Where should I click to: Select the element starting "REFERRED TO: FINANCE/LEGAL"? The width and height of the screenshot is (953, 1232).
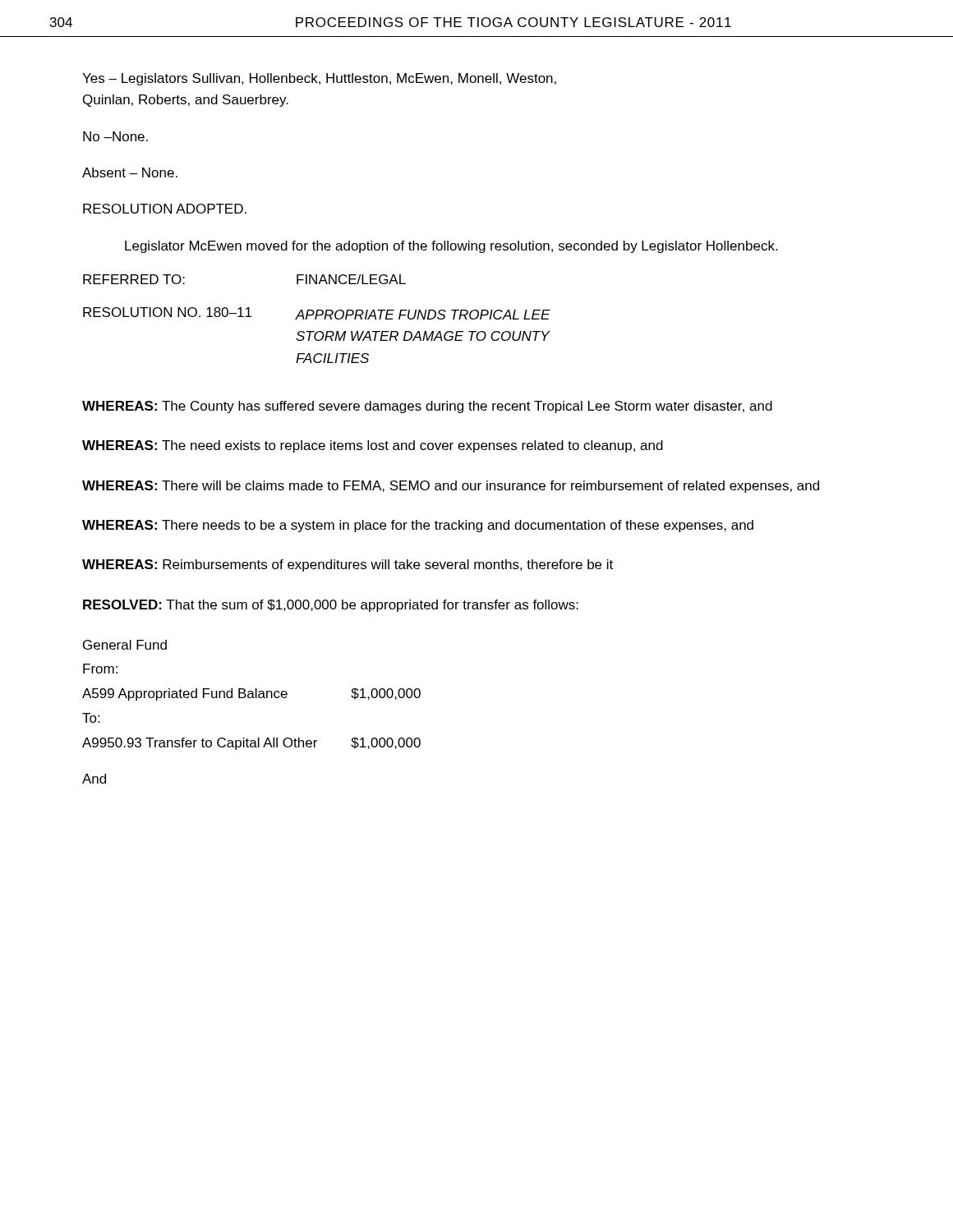[134, 280]
